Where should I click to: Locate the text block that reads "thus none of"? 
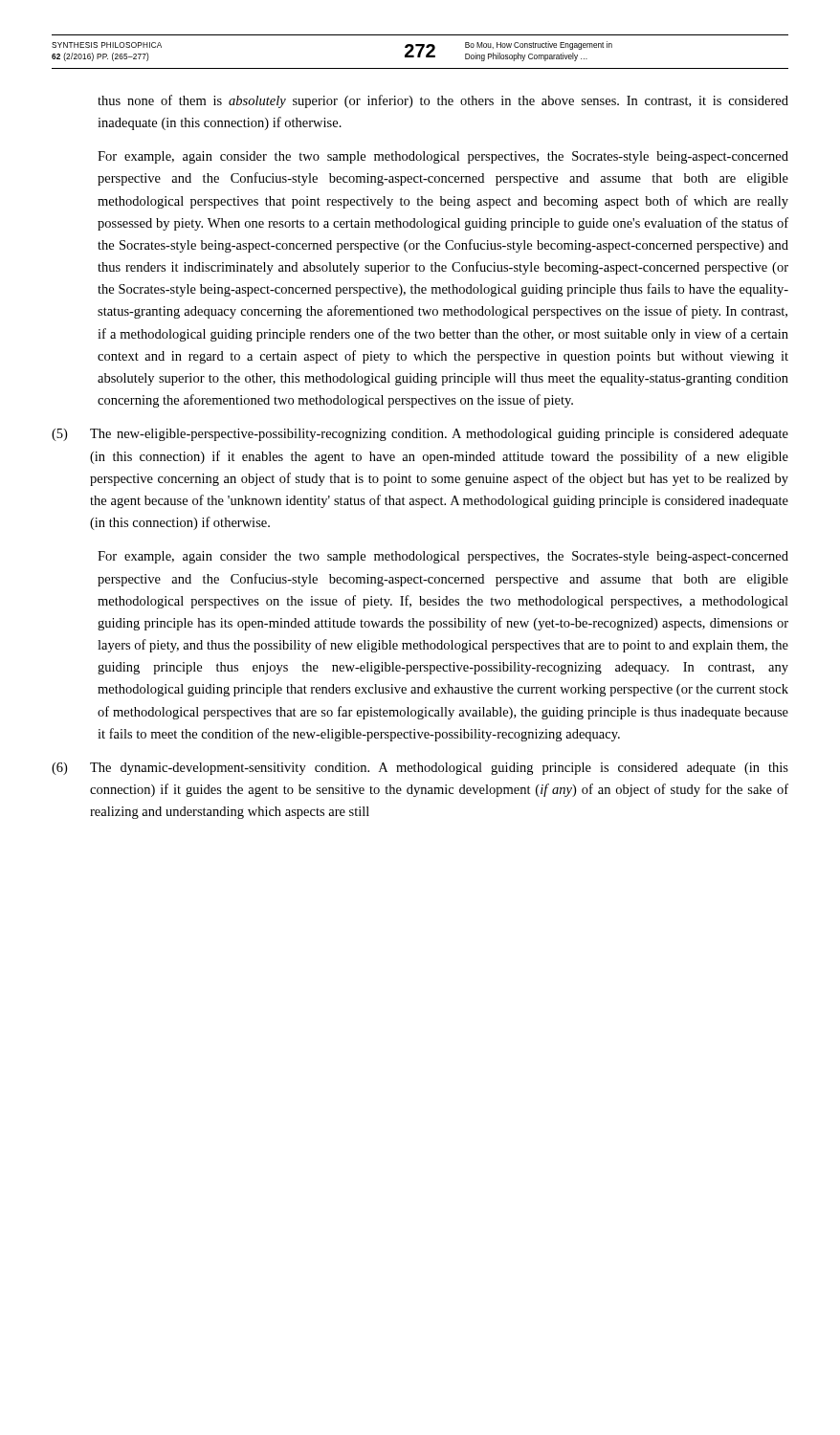click(443, 111)
